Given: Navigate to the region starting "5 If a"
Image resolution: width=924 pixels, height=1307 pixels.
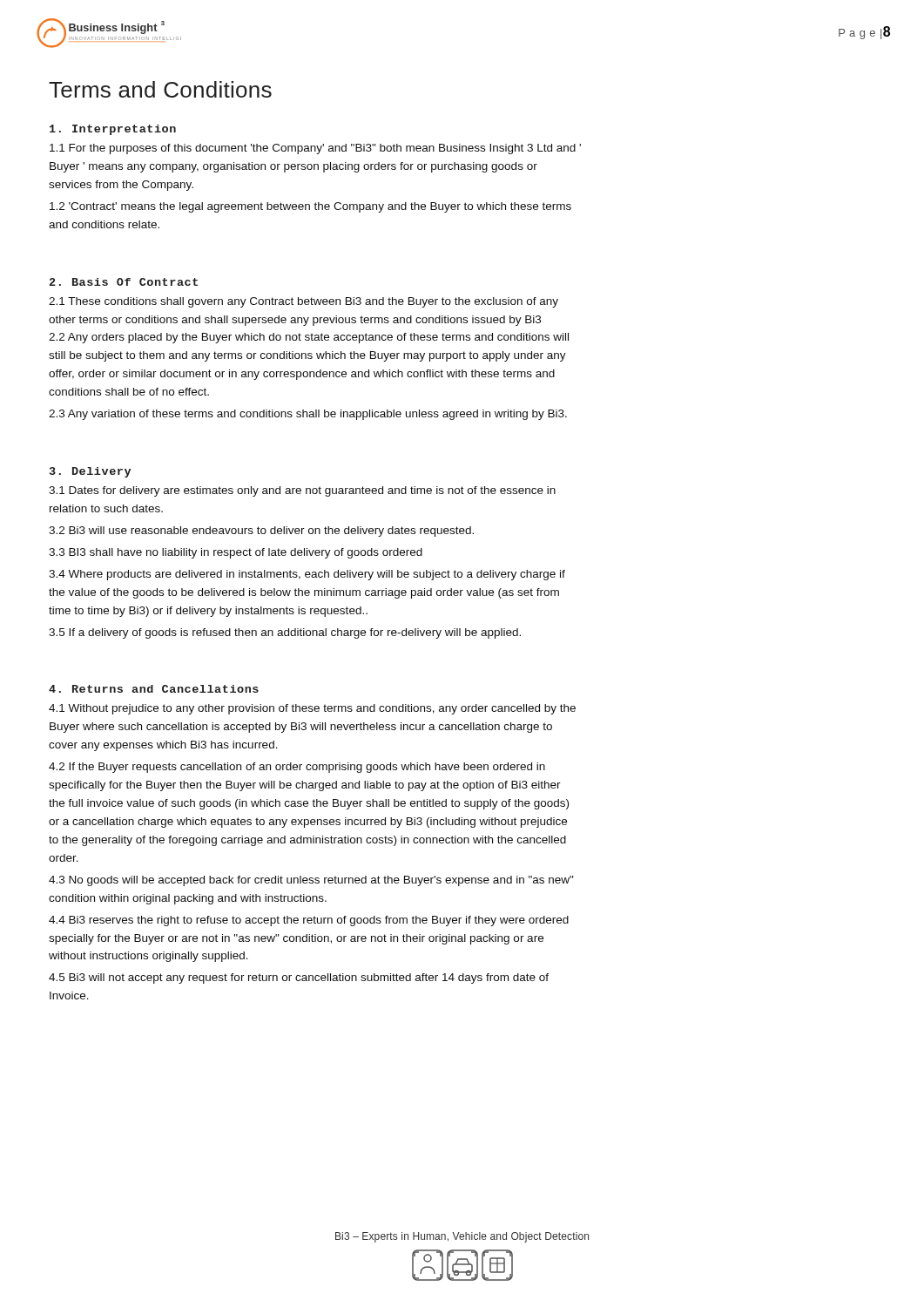Looking at the screenshot, I should (x=285, y=632).
